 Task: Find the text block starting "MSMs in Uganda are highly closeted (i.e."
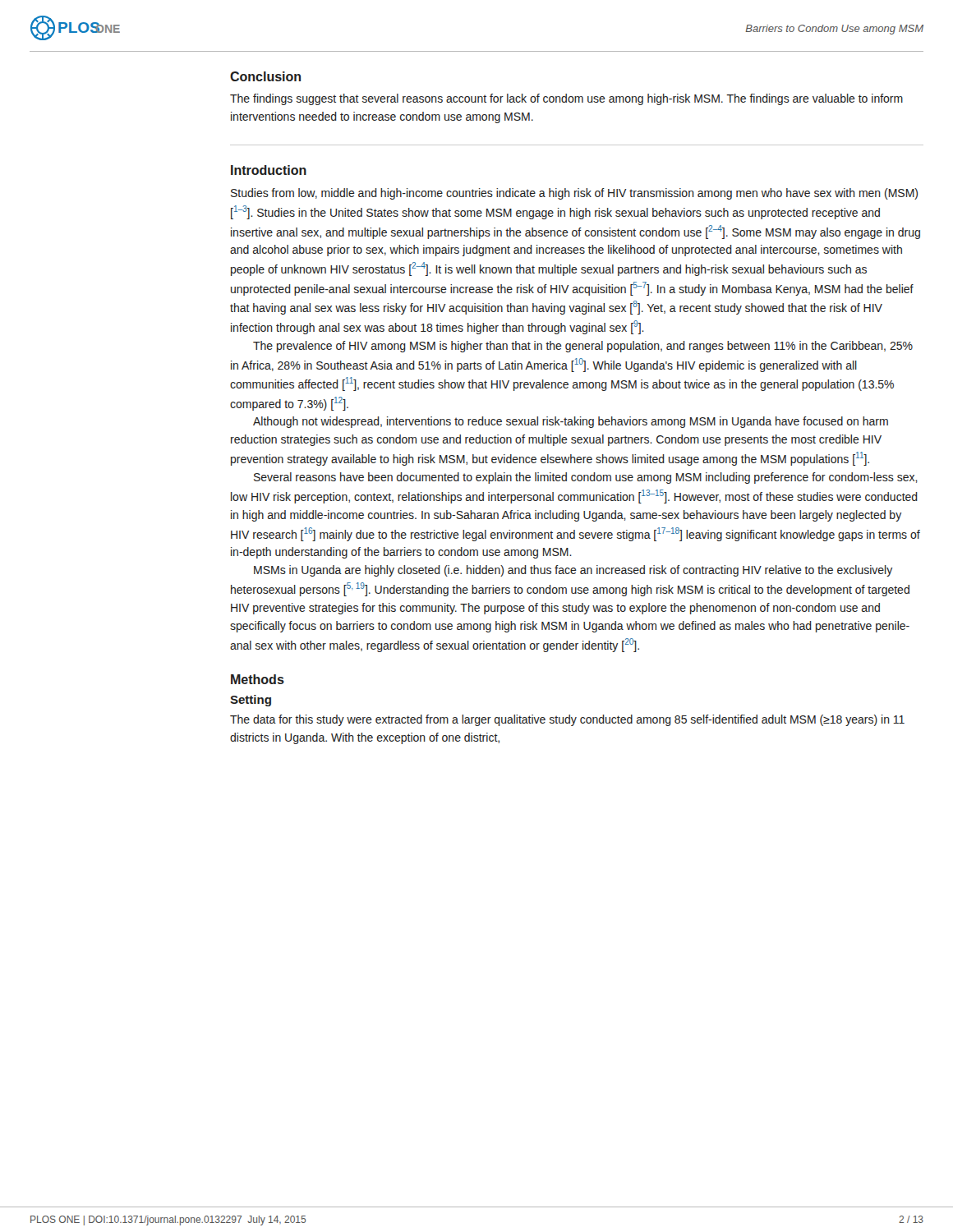click(x=570, y=608)
